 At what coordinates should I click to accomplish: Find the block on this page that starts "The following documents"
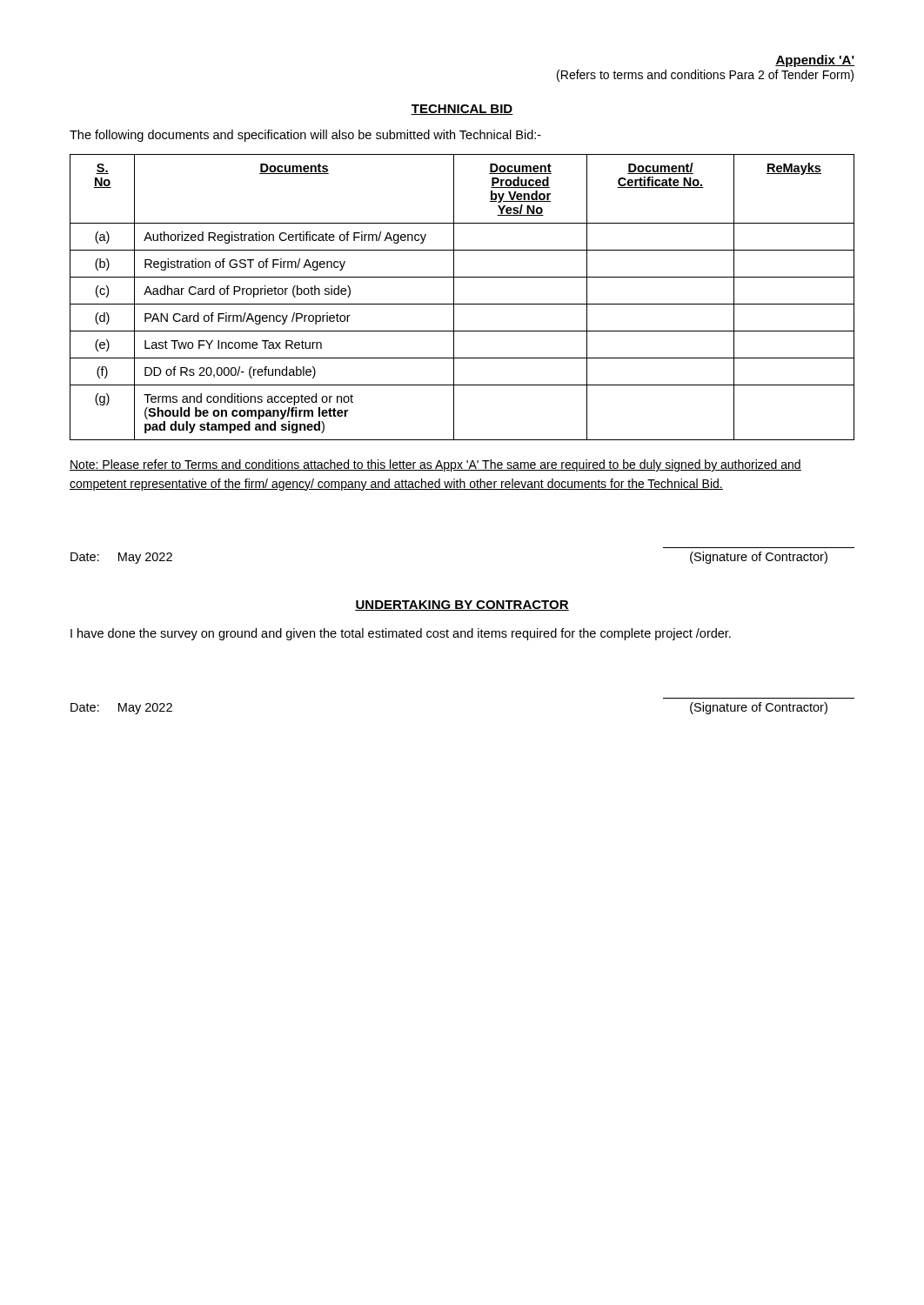(x=305, y=135)
